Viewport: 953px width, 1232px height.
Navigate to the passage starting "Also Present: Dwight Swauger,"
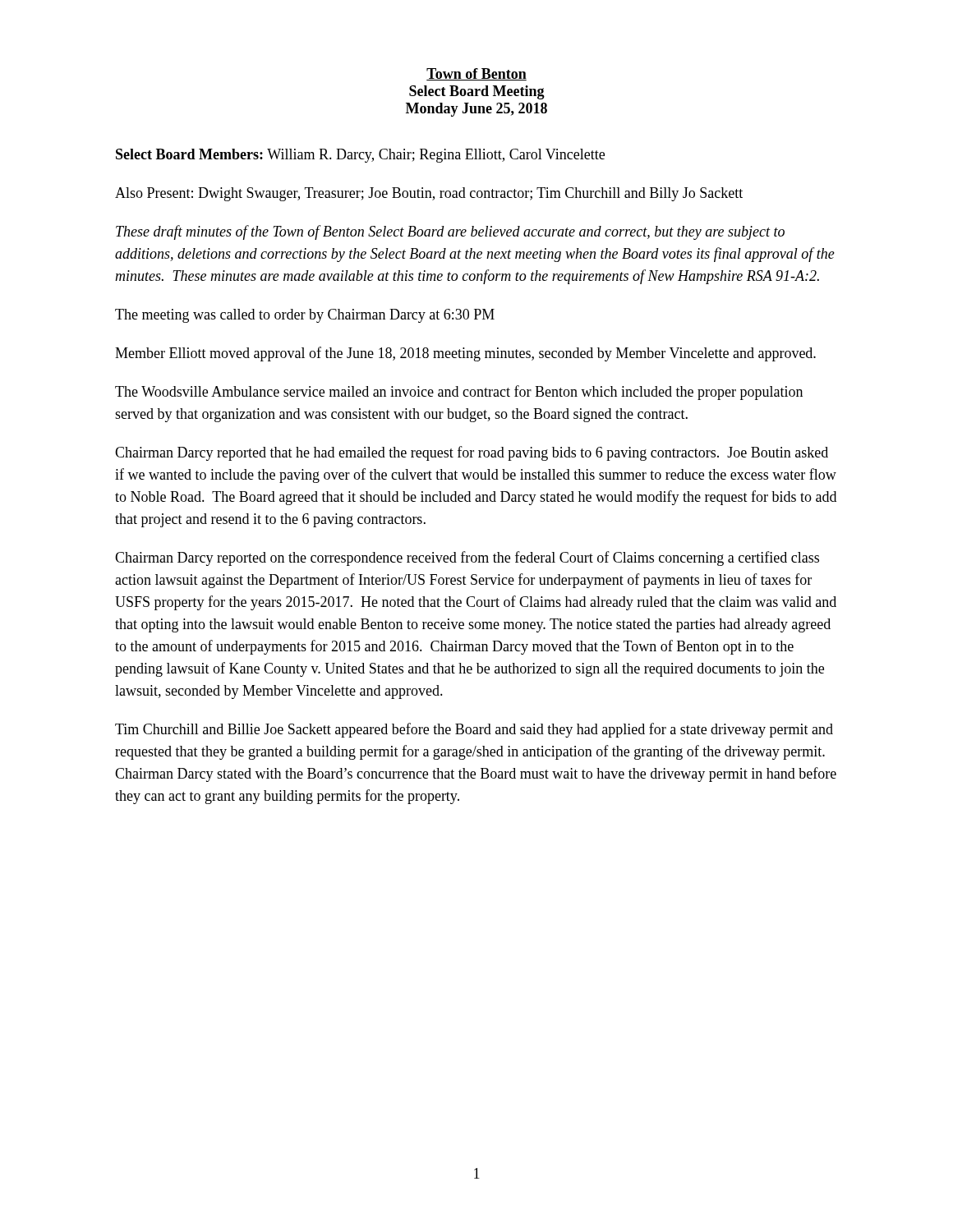click(x=429, y=193)
